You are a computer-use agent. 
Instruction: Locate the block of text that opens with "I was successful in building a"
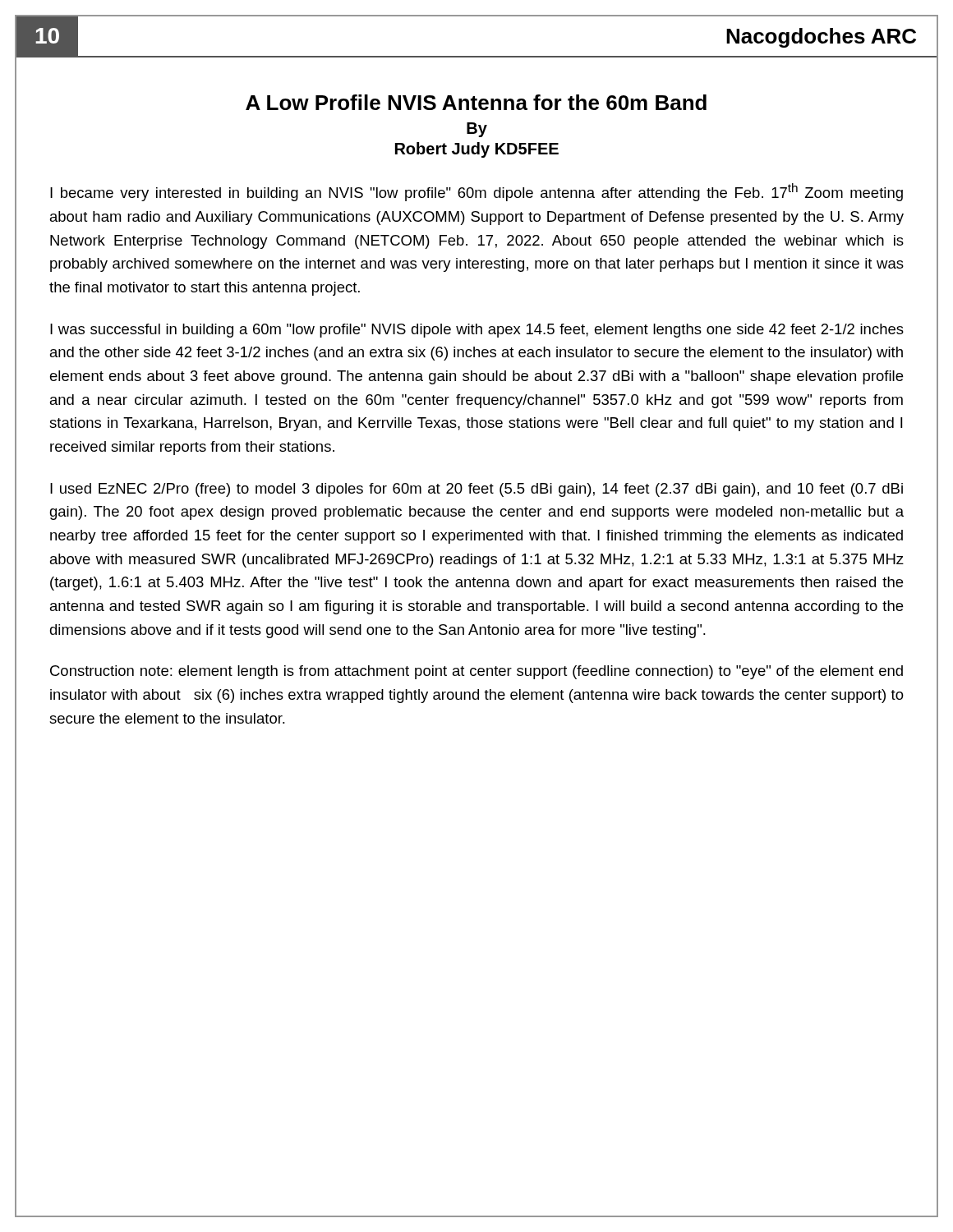pos(476,387)
